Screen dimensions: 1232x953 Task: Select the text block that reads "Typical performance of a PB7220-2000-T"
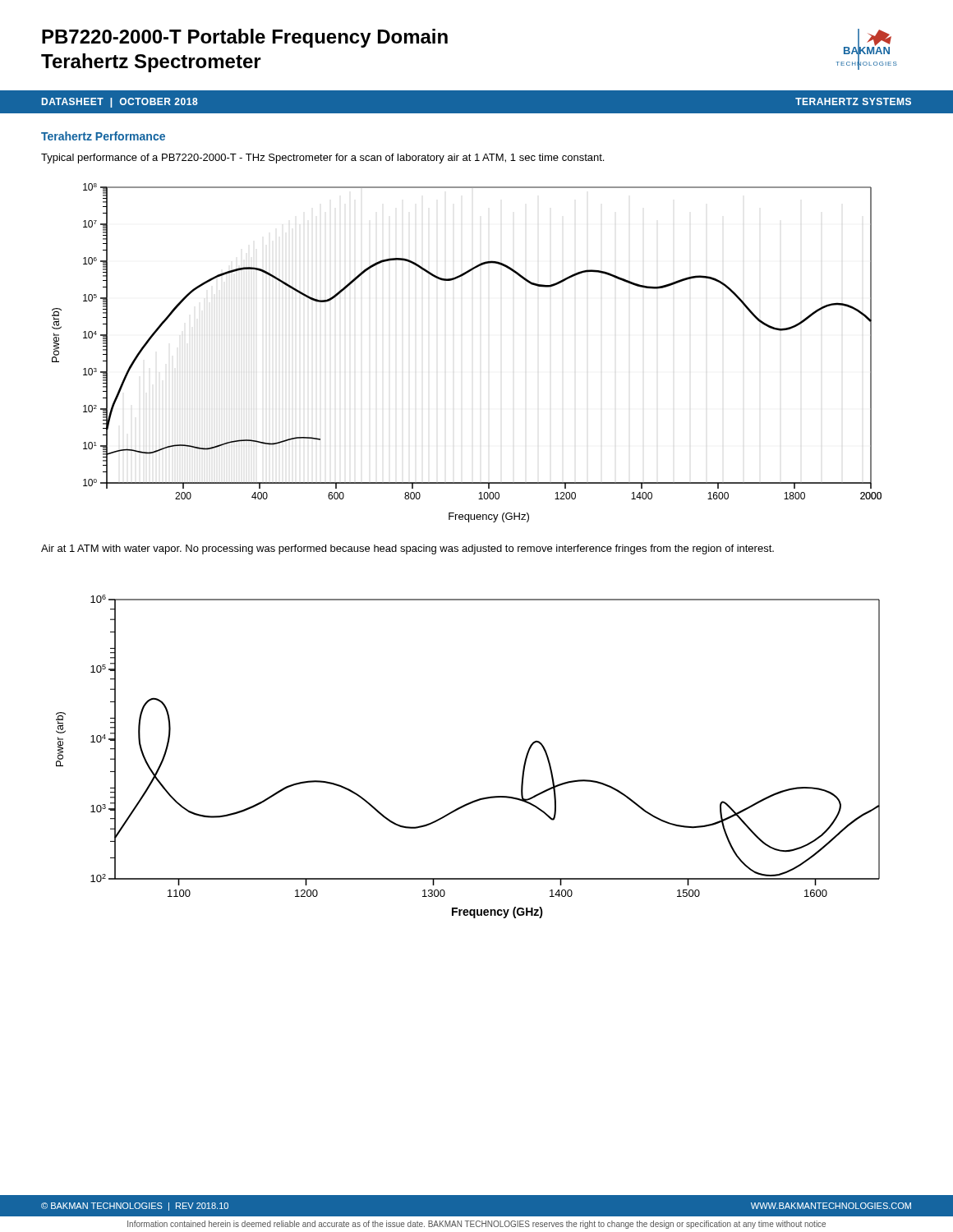pos(323,157)
